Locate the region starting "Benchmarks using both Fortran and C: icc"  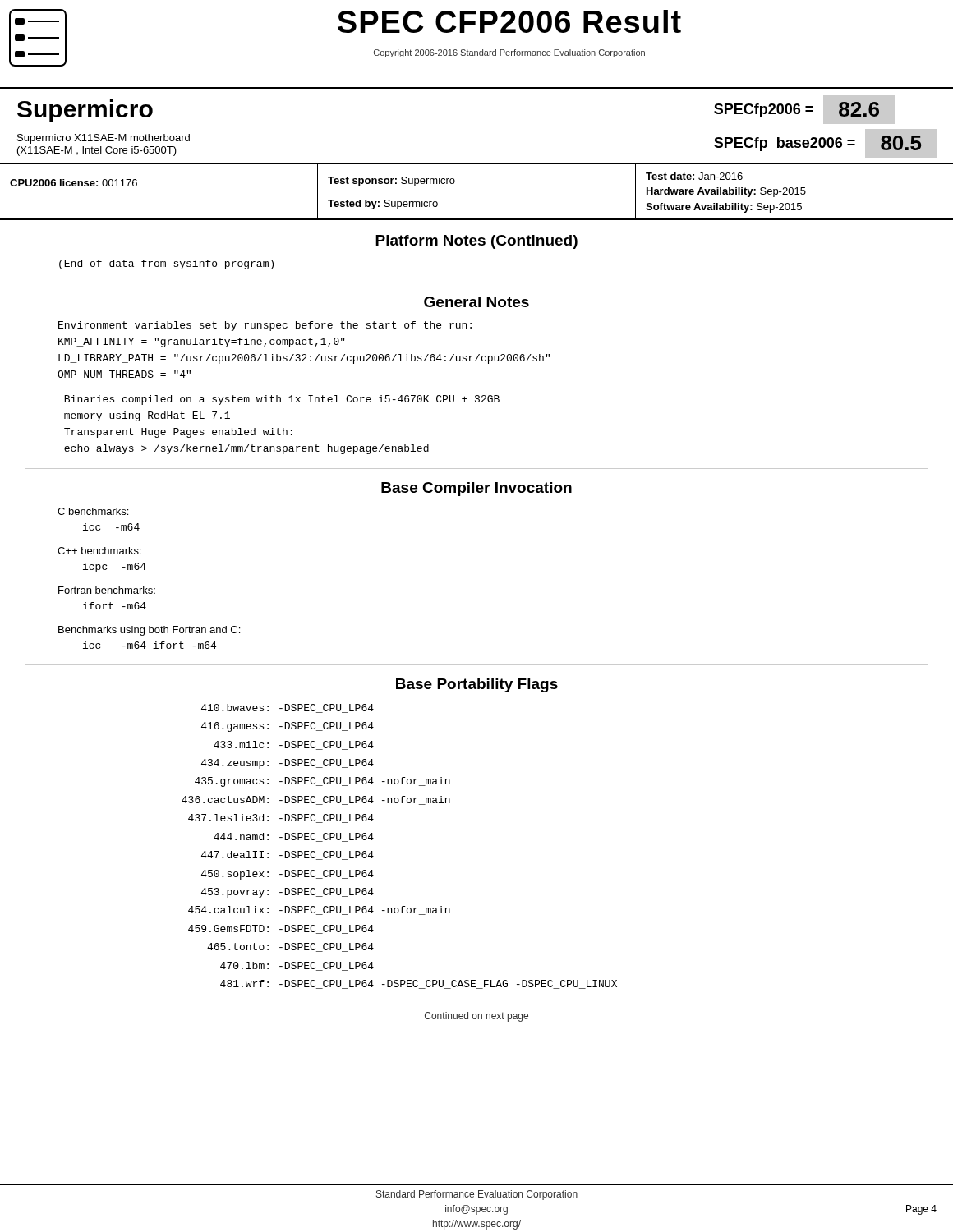(x=149, y=638)
